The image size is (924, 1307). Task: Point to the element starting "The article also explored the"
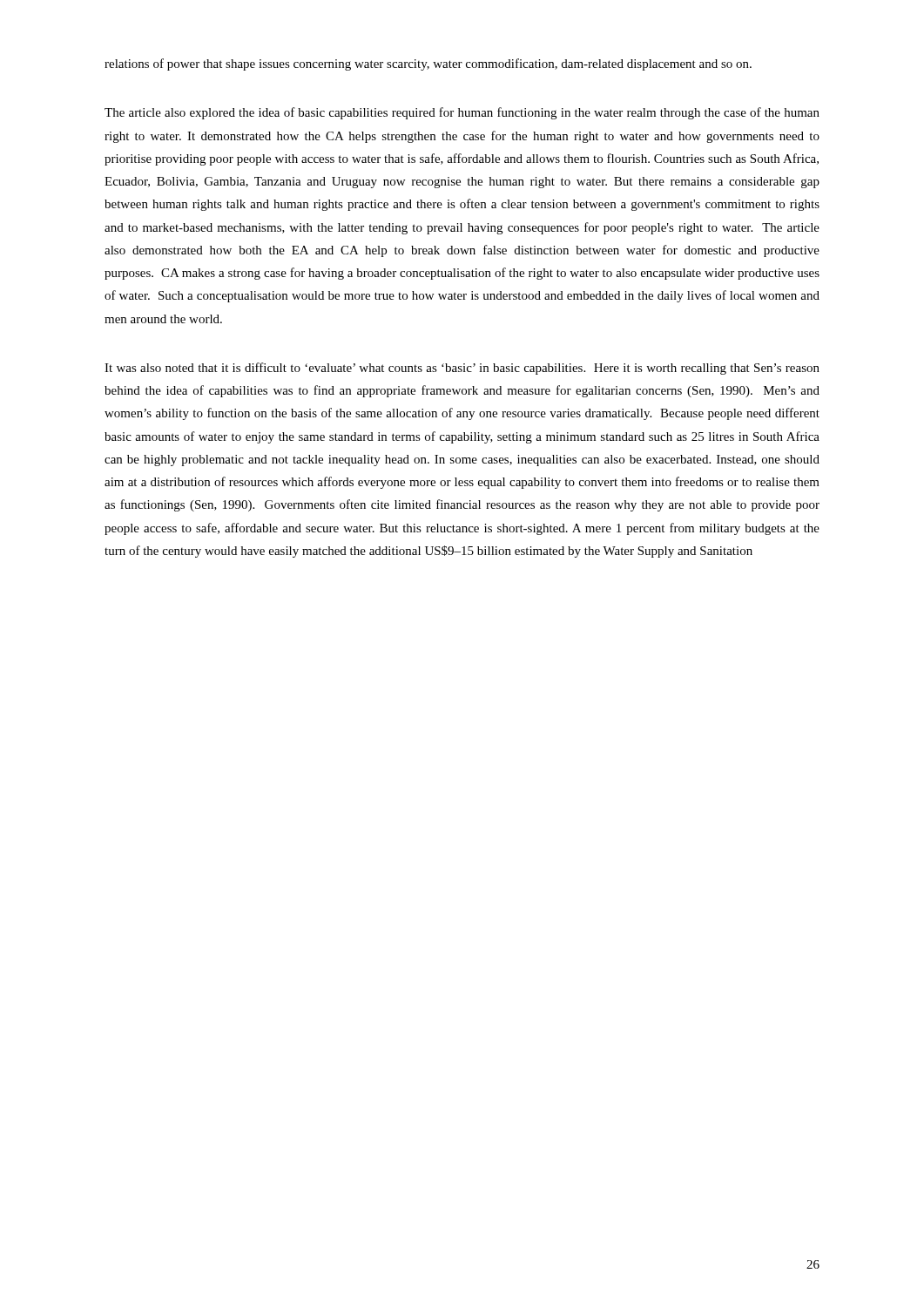(x=462, y=216)
